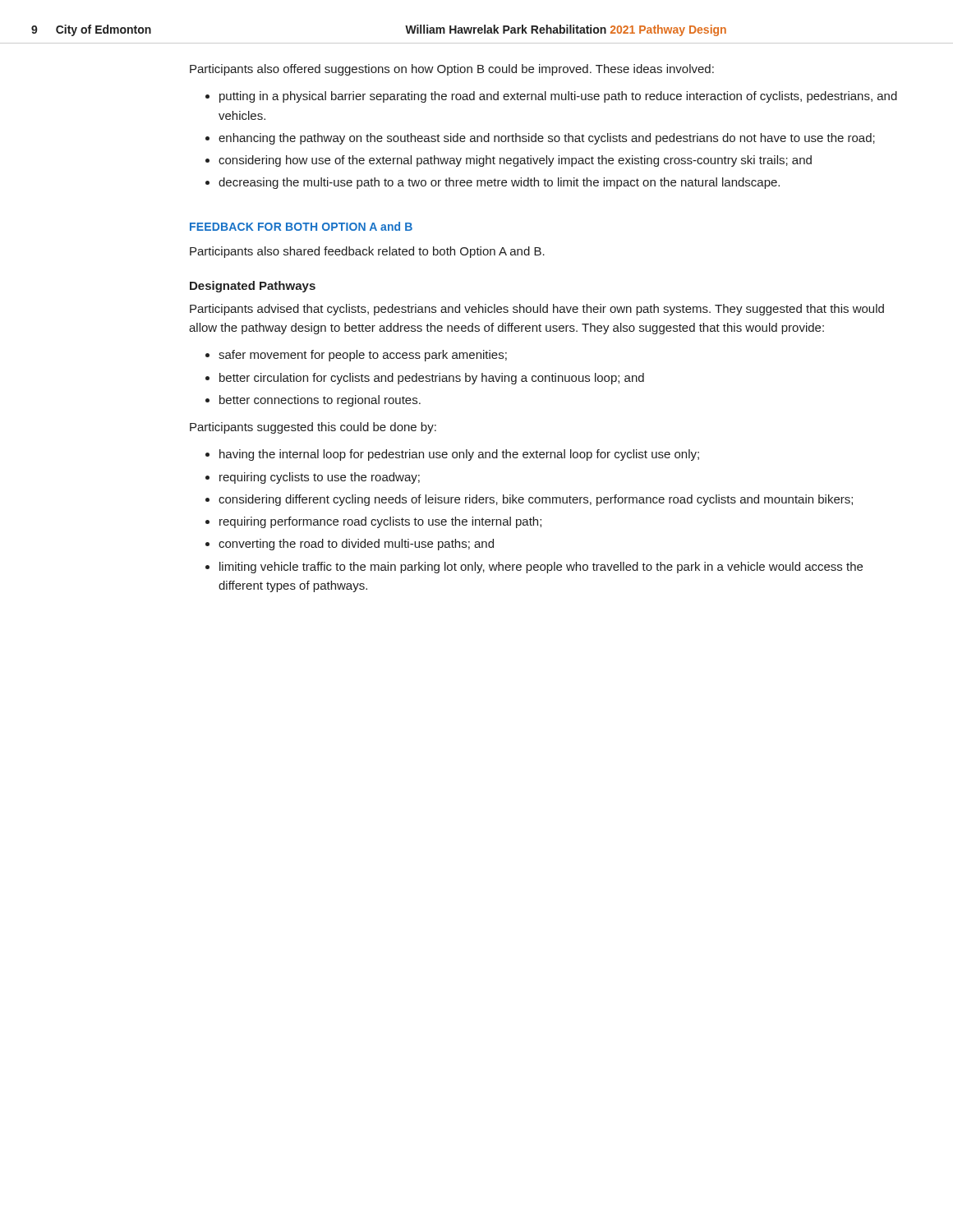The image size is (953, 1232).
Task: Point to the element starting "Designated Pathways"
Action: pos(252,285)
